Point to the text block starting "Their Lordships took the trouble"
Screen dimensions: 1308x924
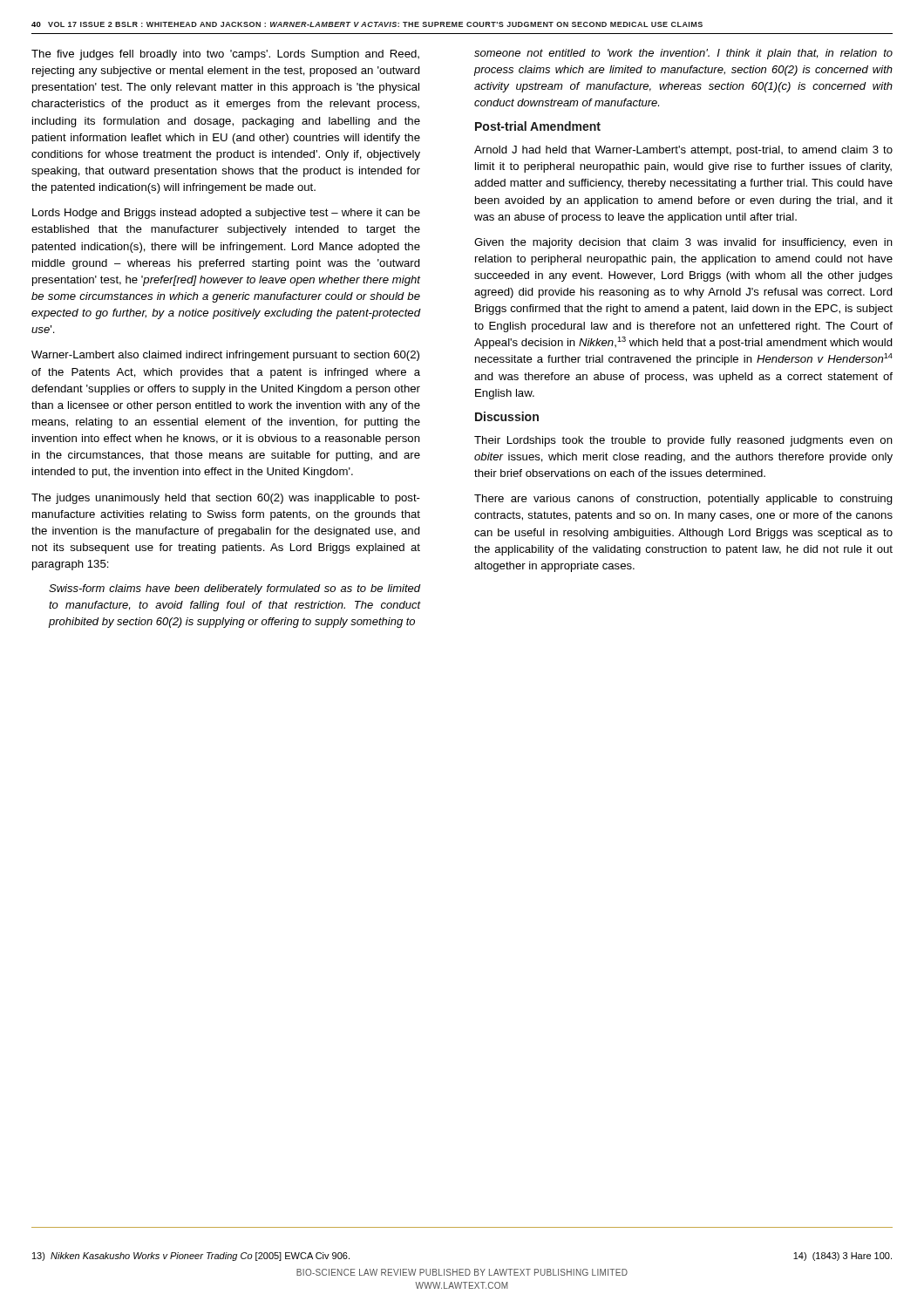pos(683,457)
